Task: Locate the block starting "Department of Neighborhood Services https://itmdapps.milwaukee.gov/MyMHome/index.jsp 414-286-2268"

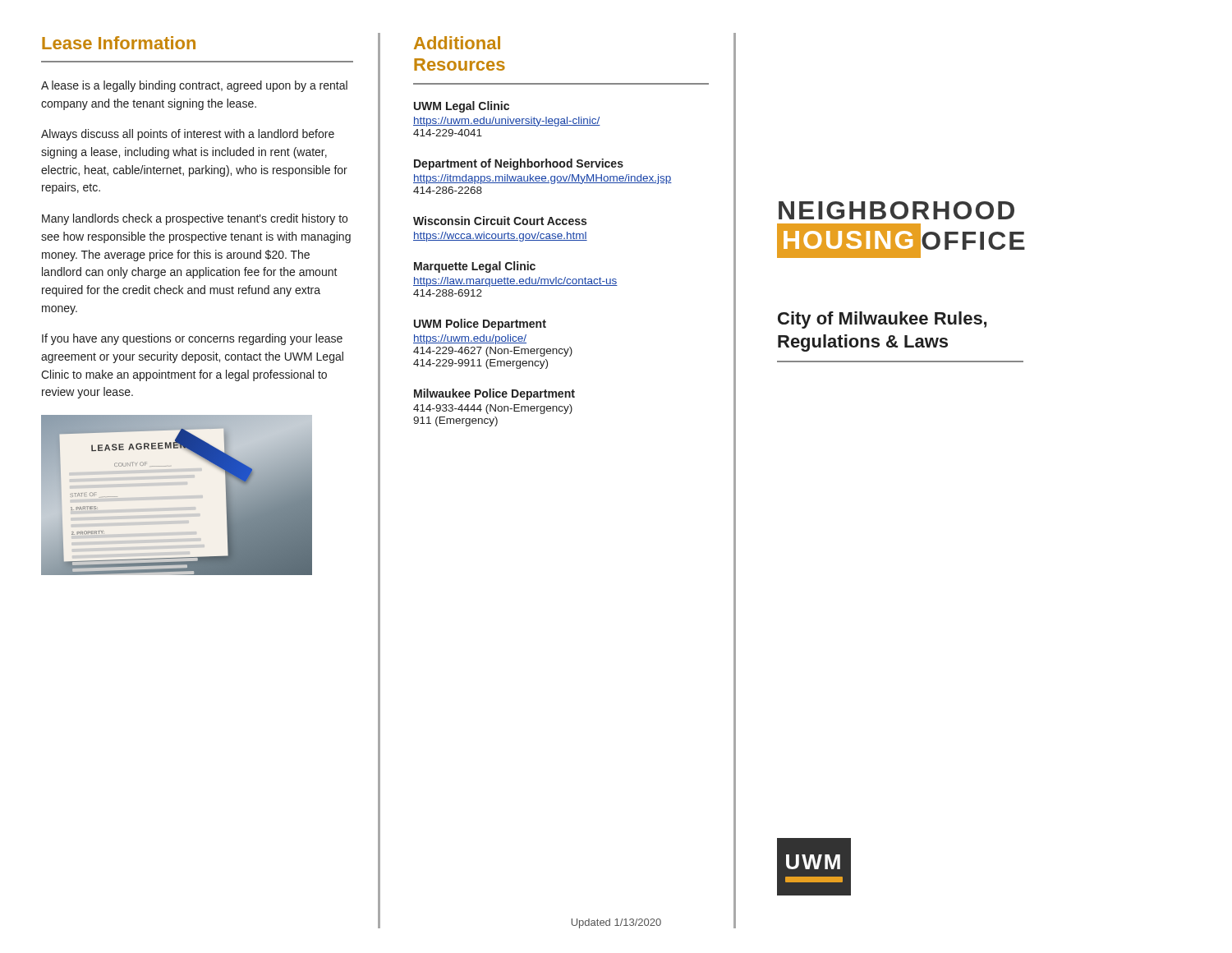Action: 561,176
